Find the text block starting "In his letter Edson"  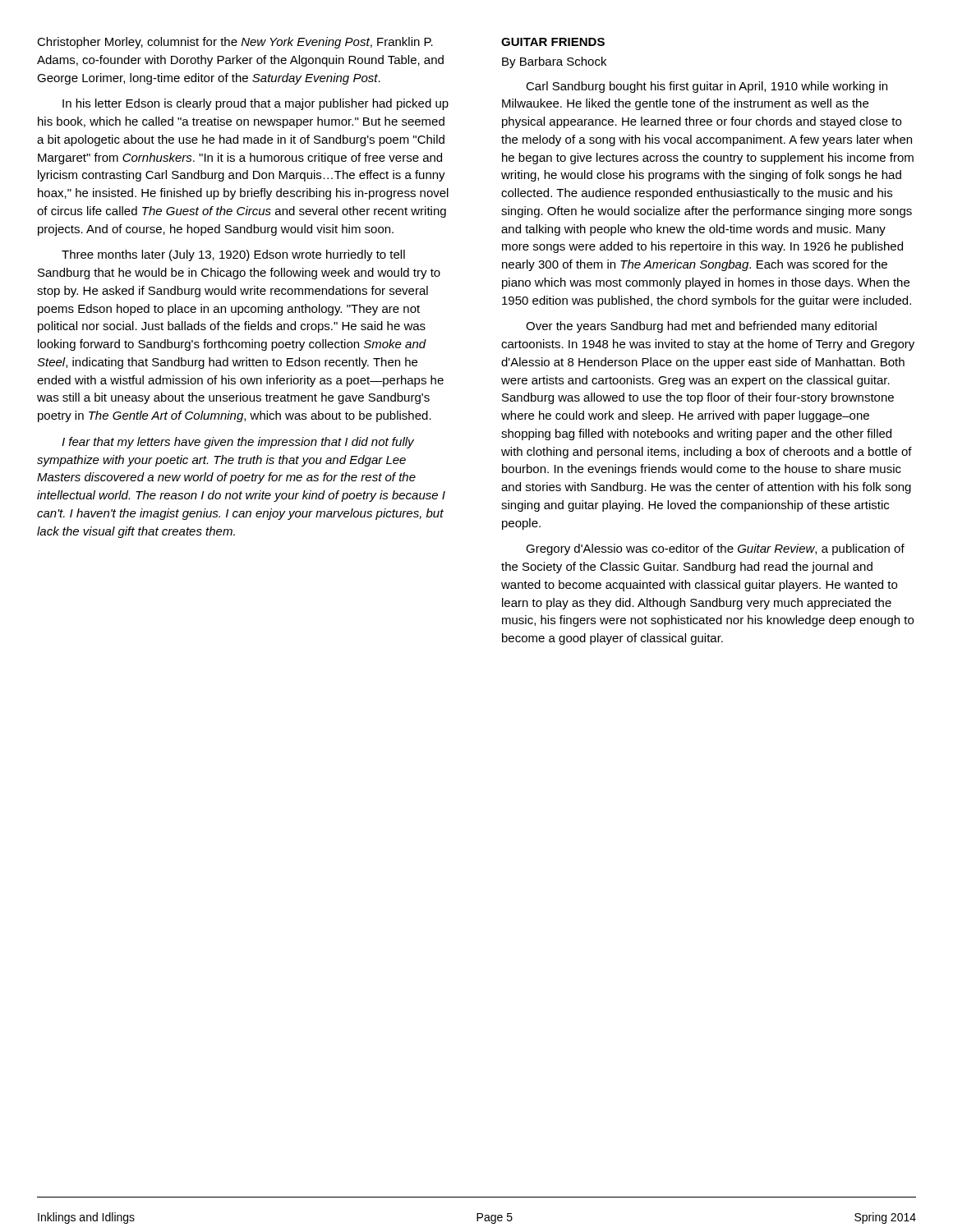[244, 166]
